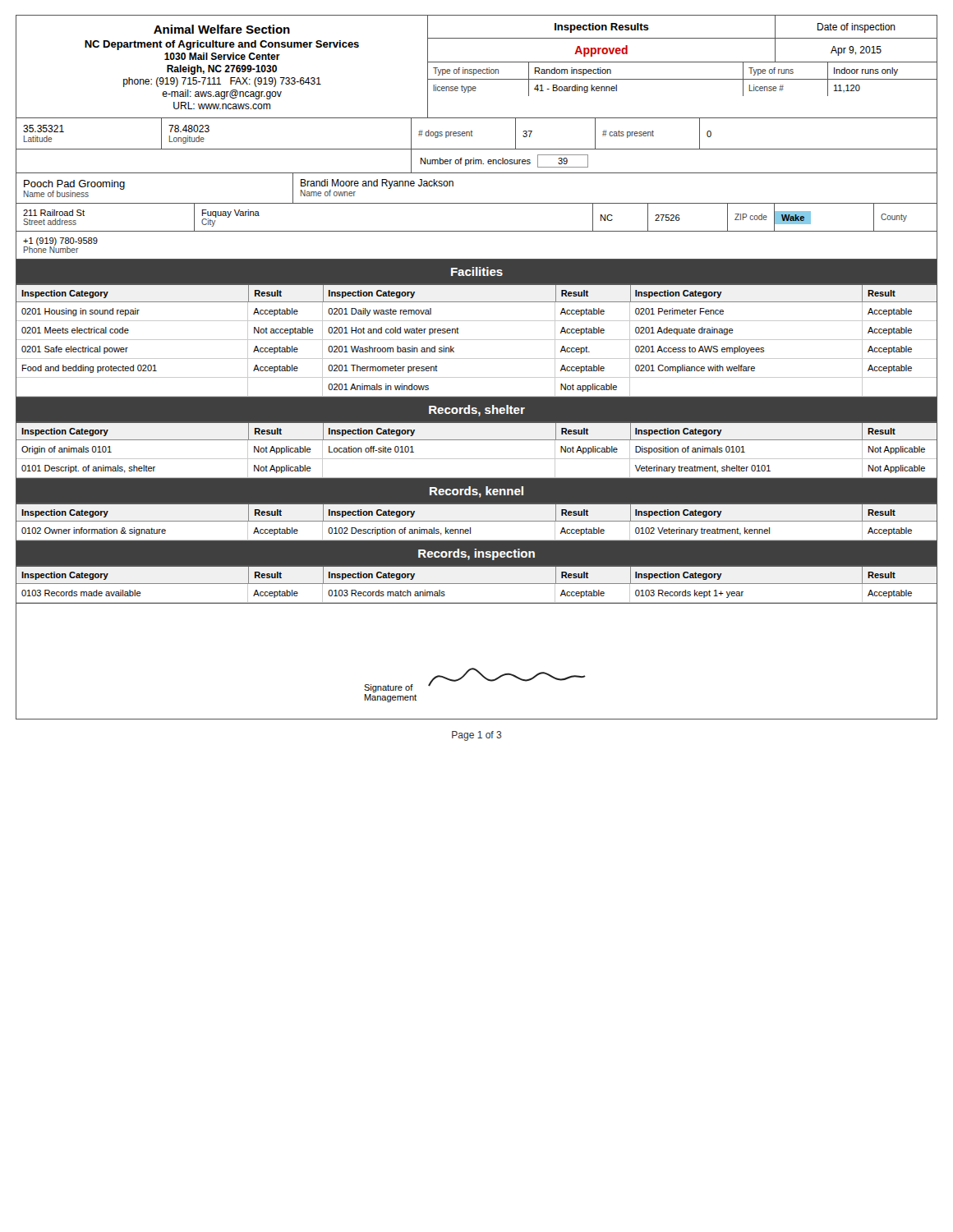Screen dimensions: 1232x953
Task: Navigate to the text starting "Records, shelter"
Action: (x=476, y=409)
